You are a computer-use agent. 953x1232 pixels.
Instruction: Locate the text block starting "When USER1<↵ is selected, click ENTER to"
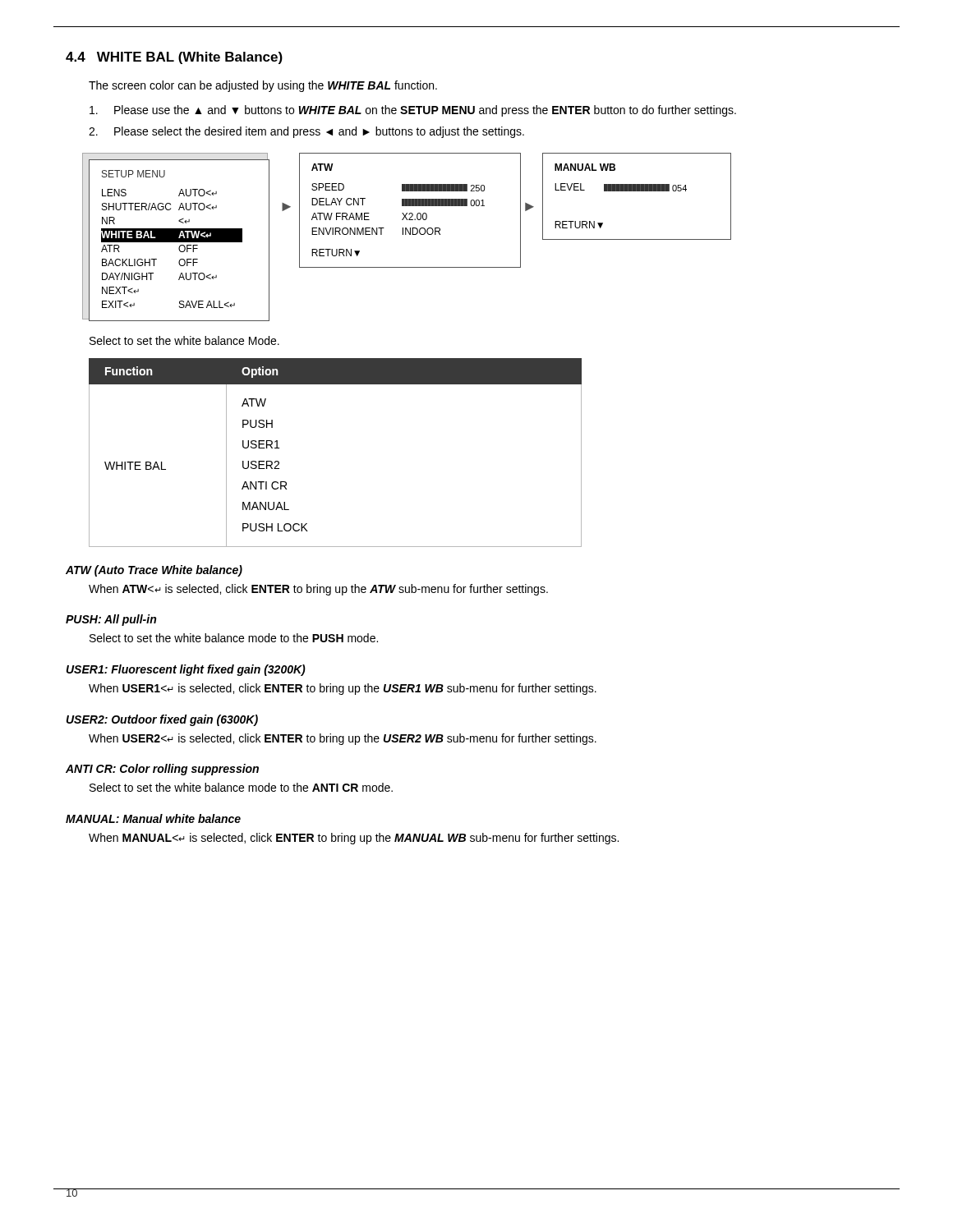[343, 688]
